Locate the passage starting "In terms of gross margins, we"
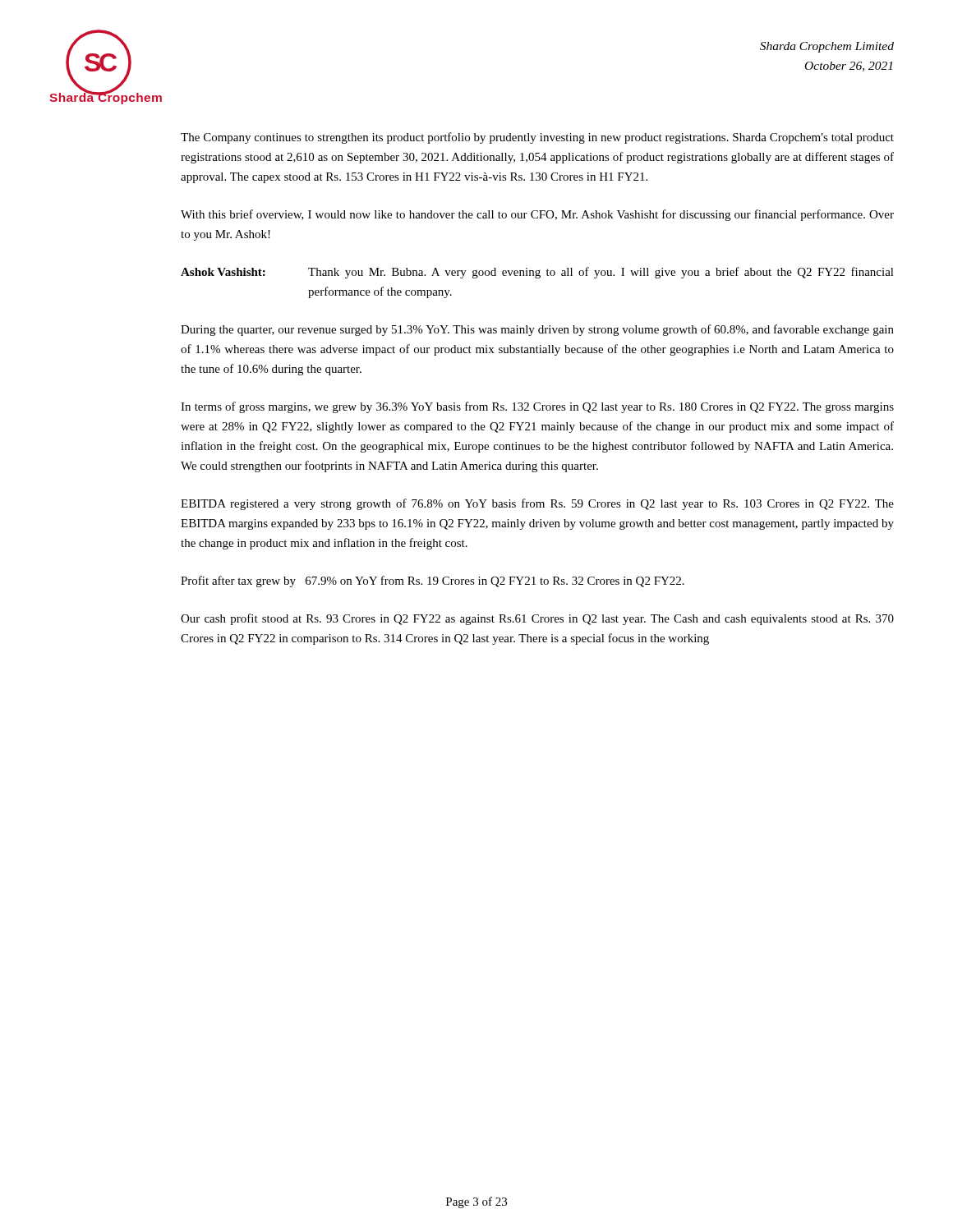This screenshot has width=953, height=1232. (537, 436)
